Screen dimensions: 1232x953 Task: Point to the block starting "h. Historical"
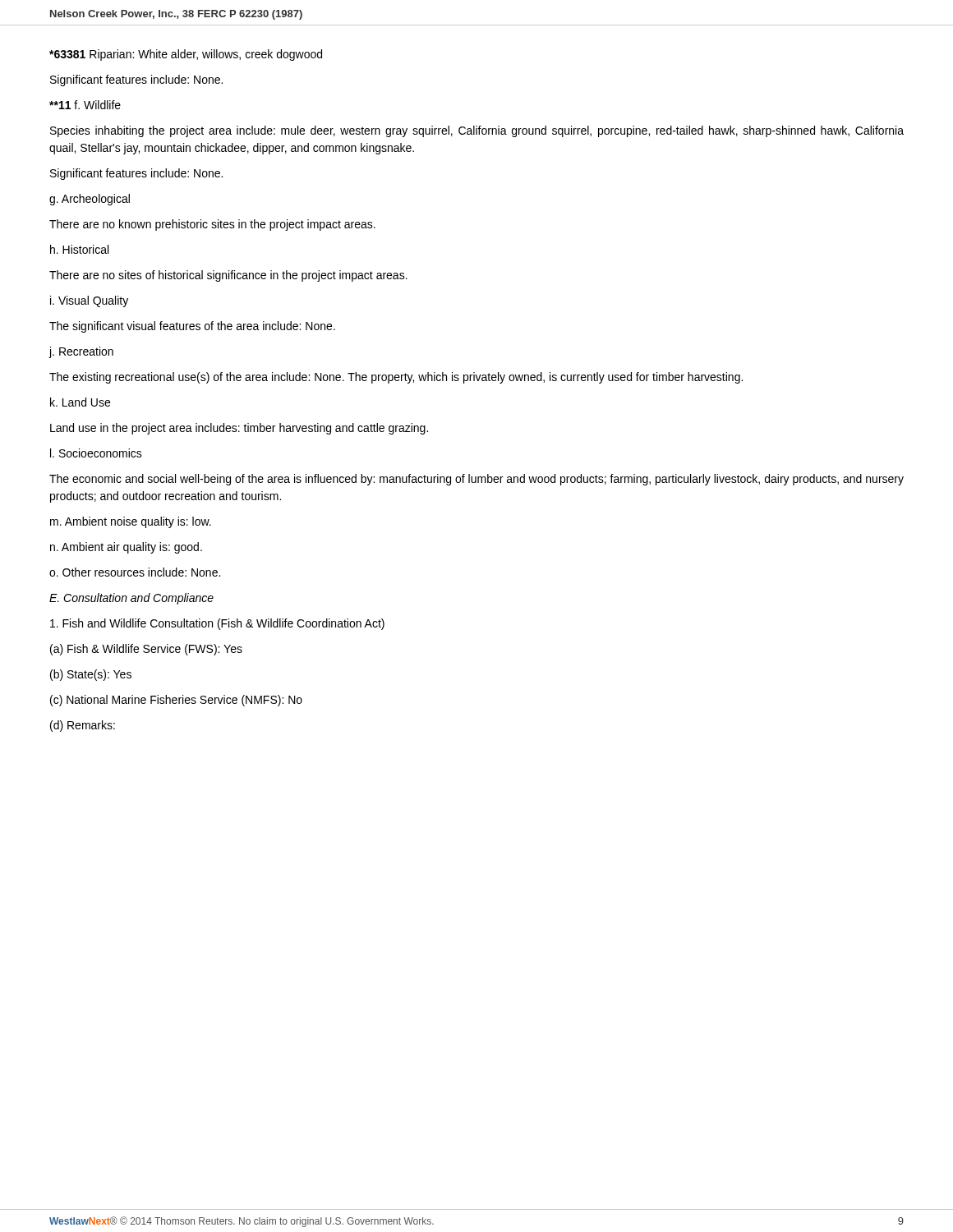coord(79,250)
